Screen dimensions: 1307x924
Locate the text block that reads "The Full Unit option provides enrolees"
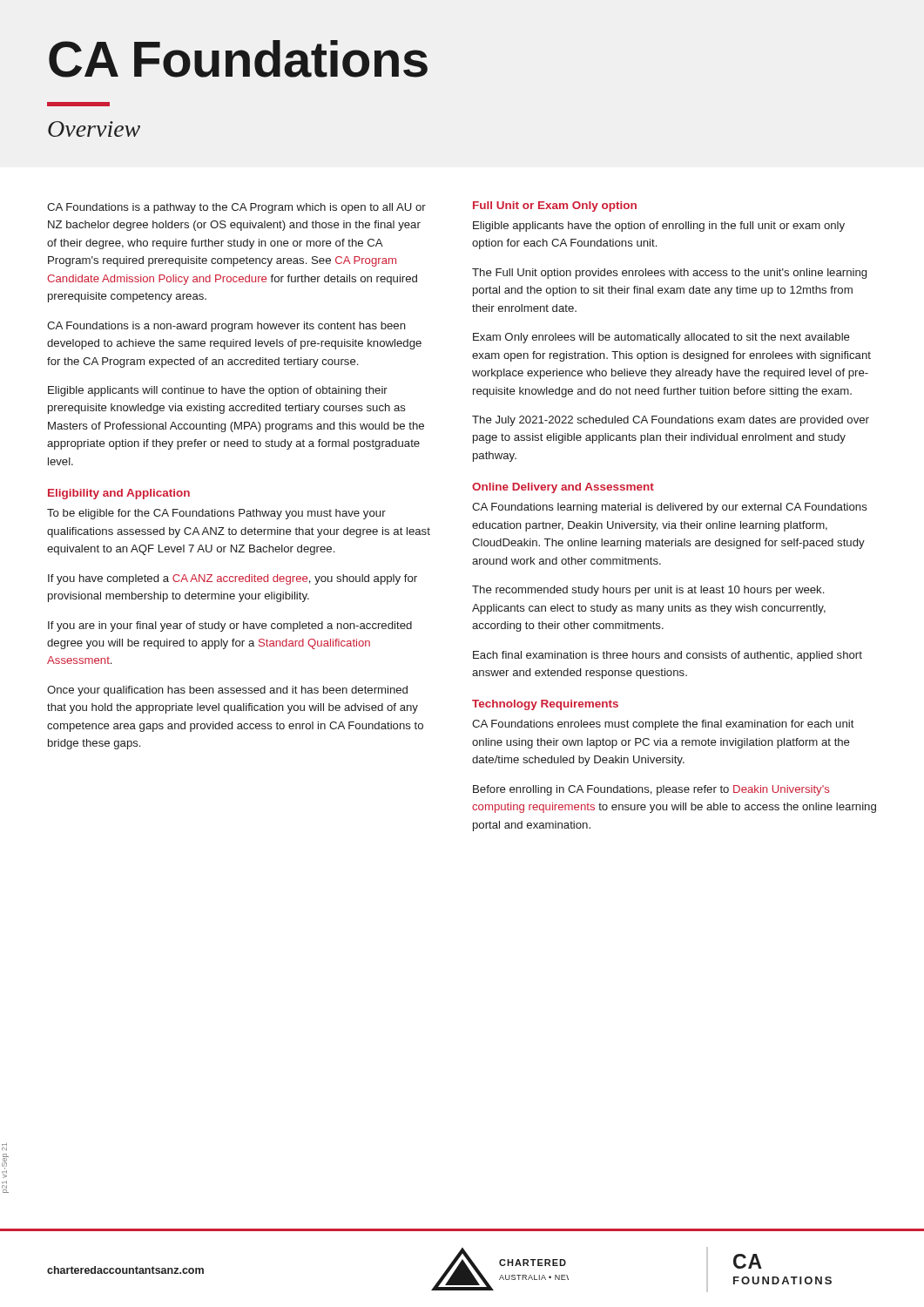click(x=674, y=291)
